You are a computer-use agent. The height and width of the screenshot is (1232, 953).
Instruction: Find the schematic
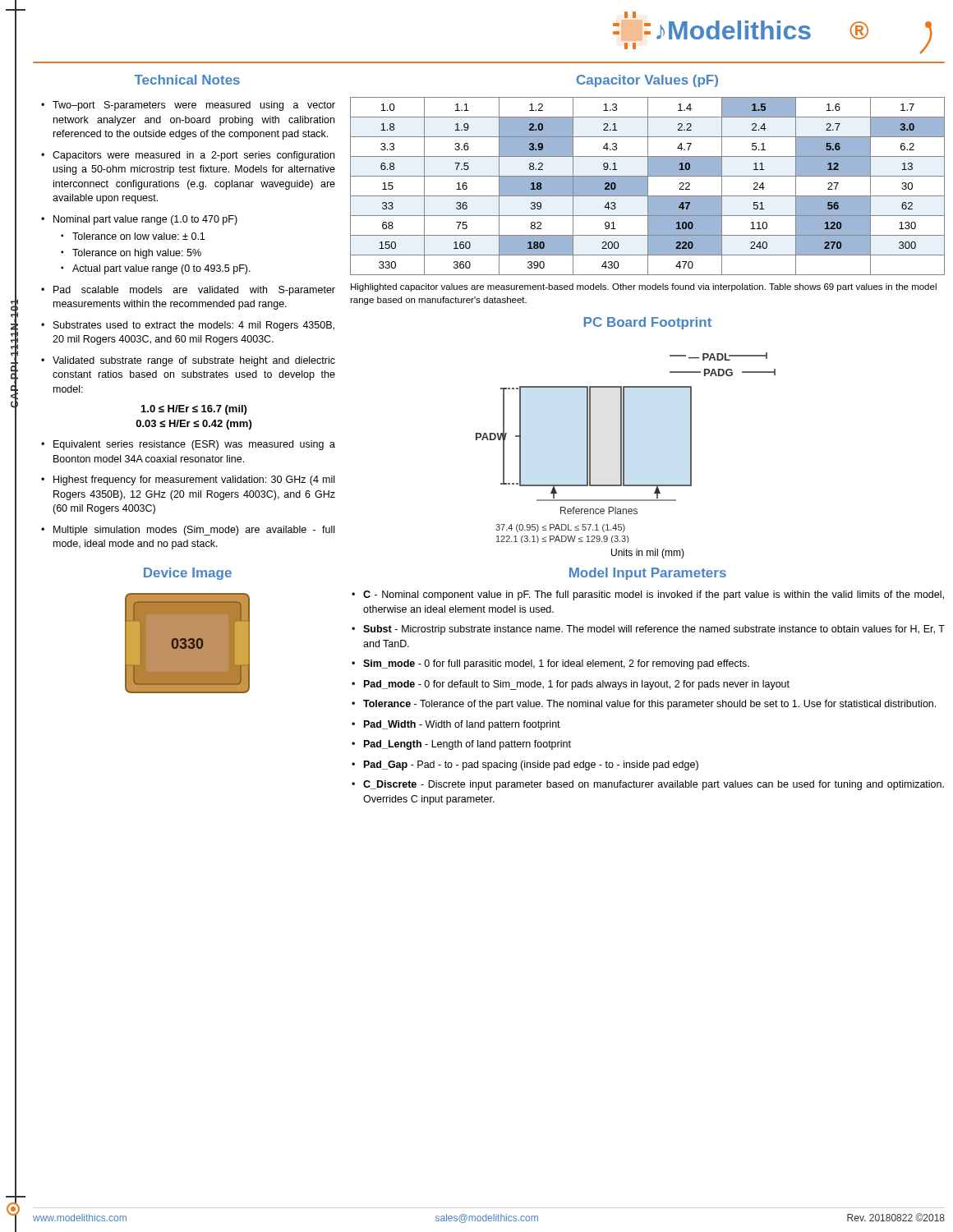point(647,448)
